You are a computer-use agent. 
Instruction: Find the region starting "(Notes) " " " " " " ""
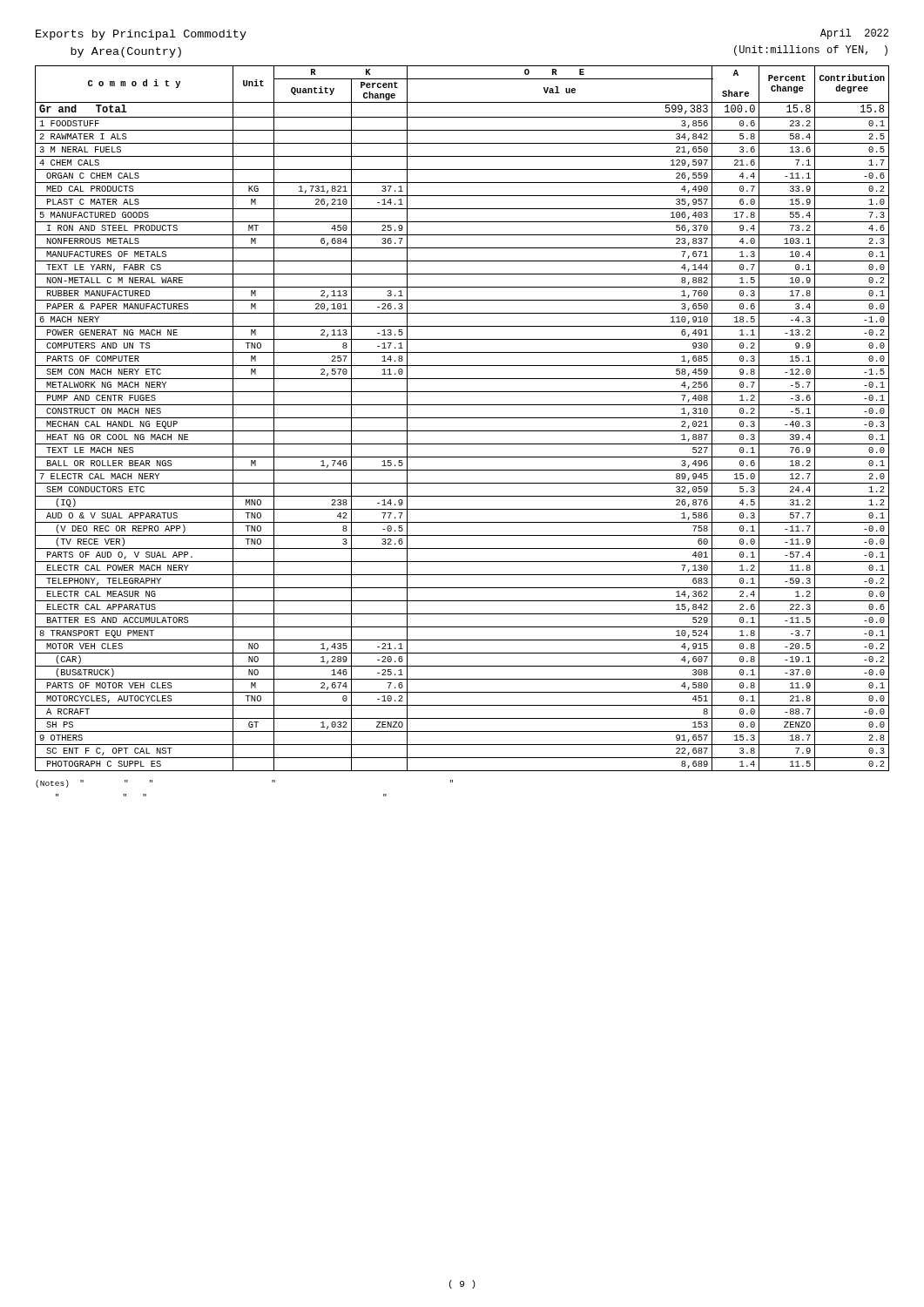tap(52, 784)
